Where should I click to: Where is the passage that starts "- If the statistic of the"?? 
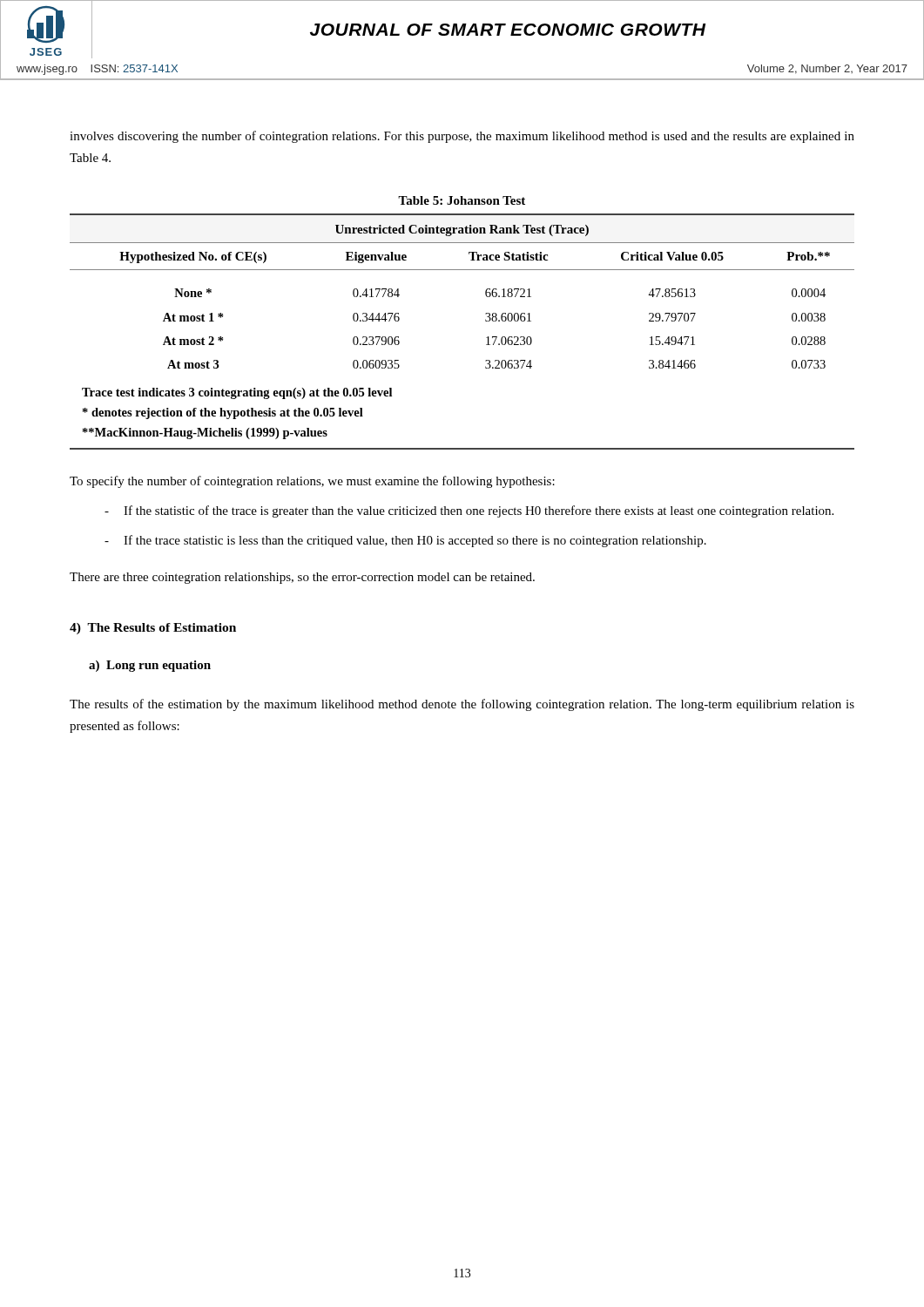click(479, 511)
